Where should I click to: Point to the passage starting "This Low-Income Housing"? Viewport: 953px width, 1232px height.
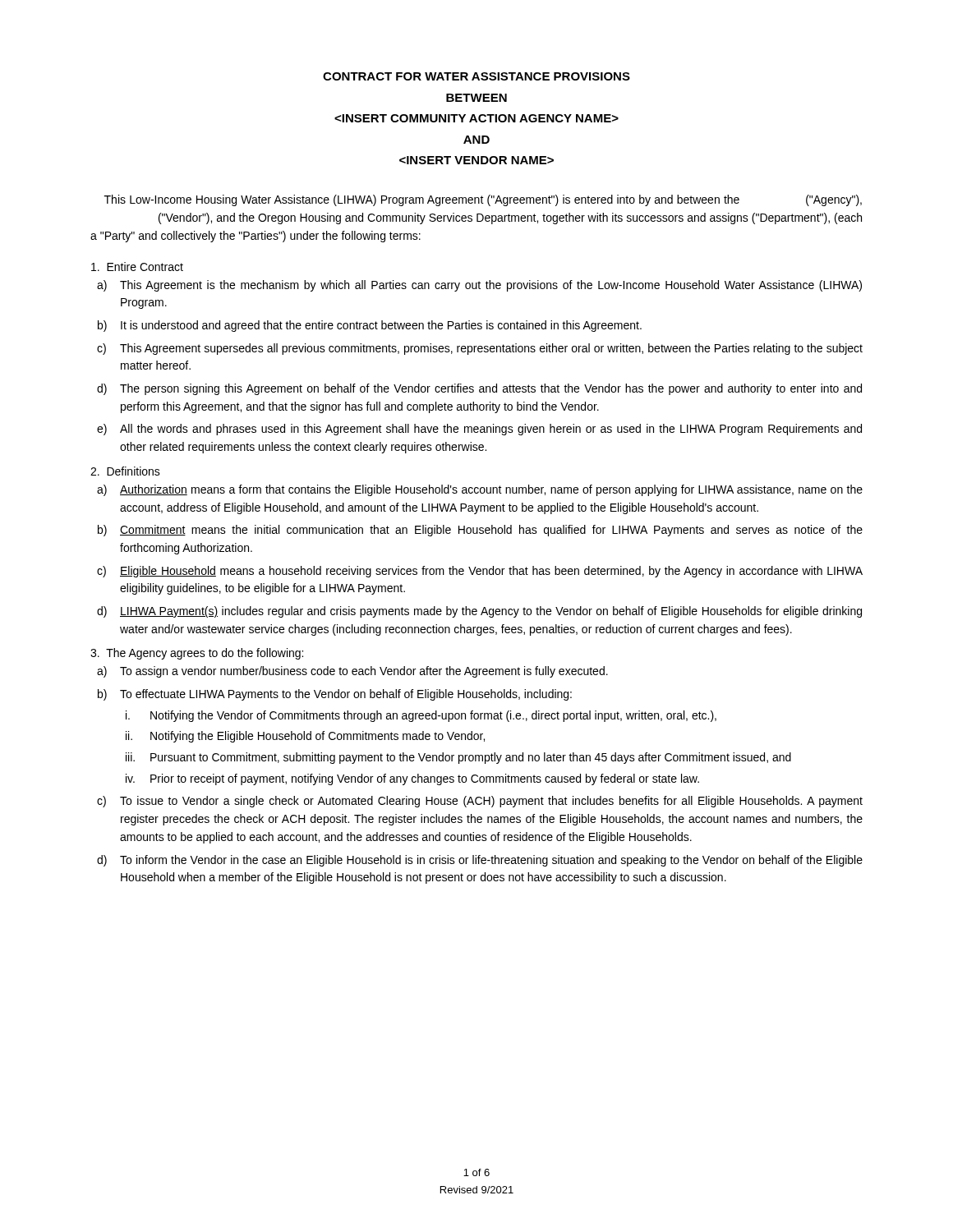tap(476, 218)
